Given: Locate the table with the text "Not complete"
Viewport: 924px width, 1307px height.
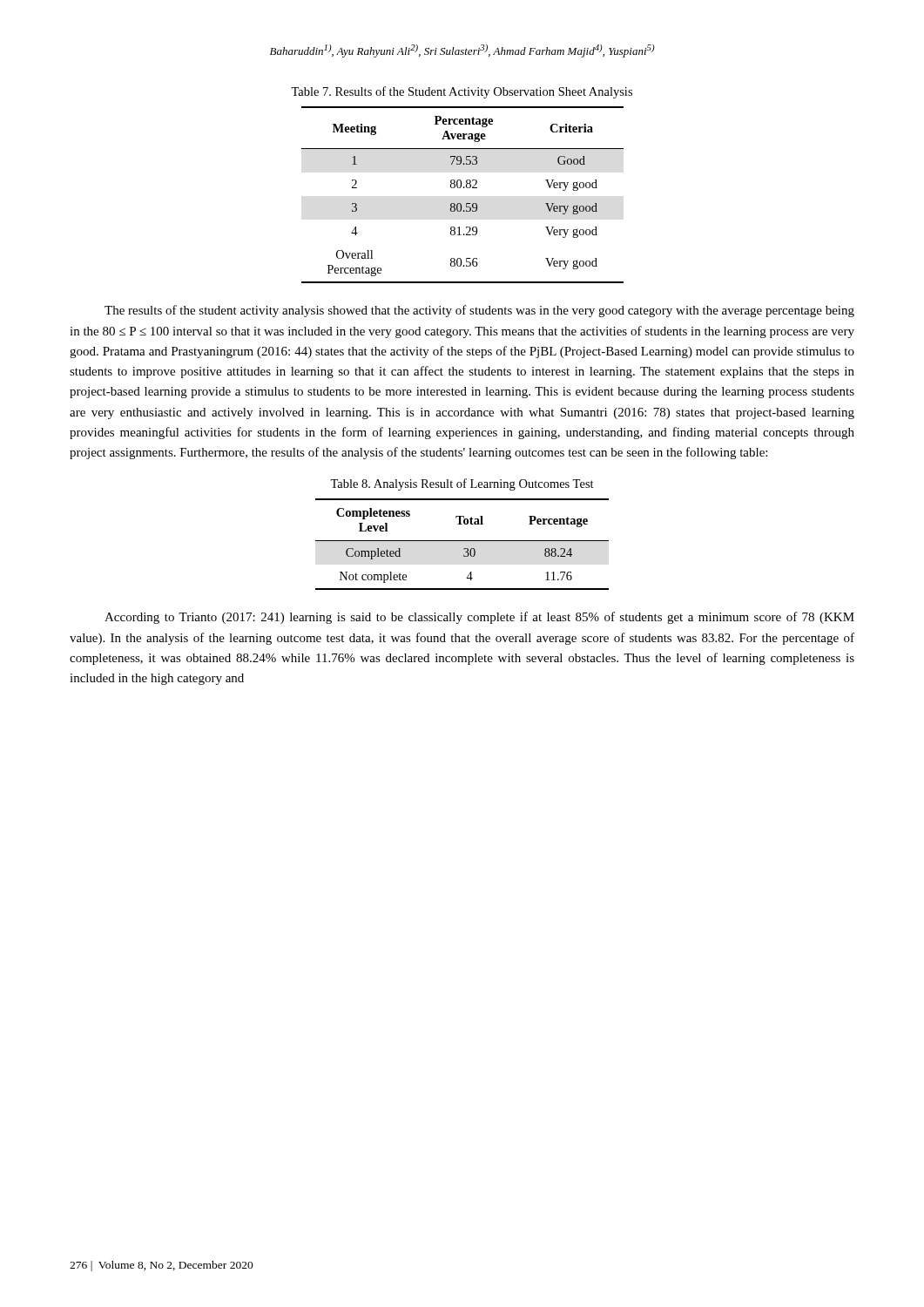Looking at the screenshot, I should (462, 544).
